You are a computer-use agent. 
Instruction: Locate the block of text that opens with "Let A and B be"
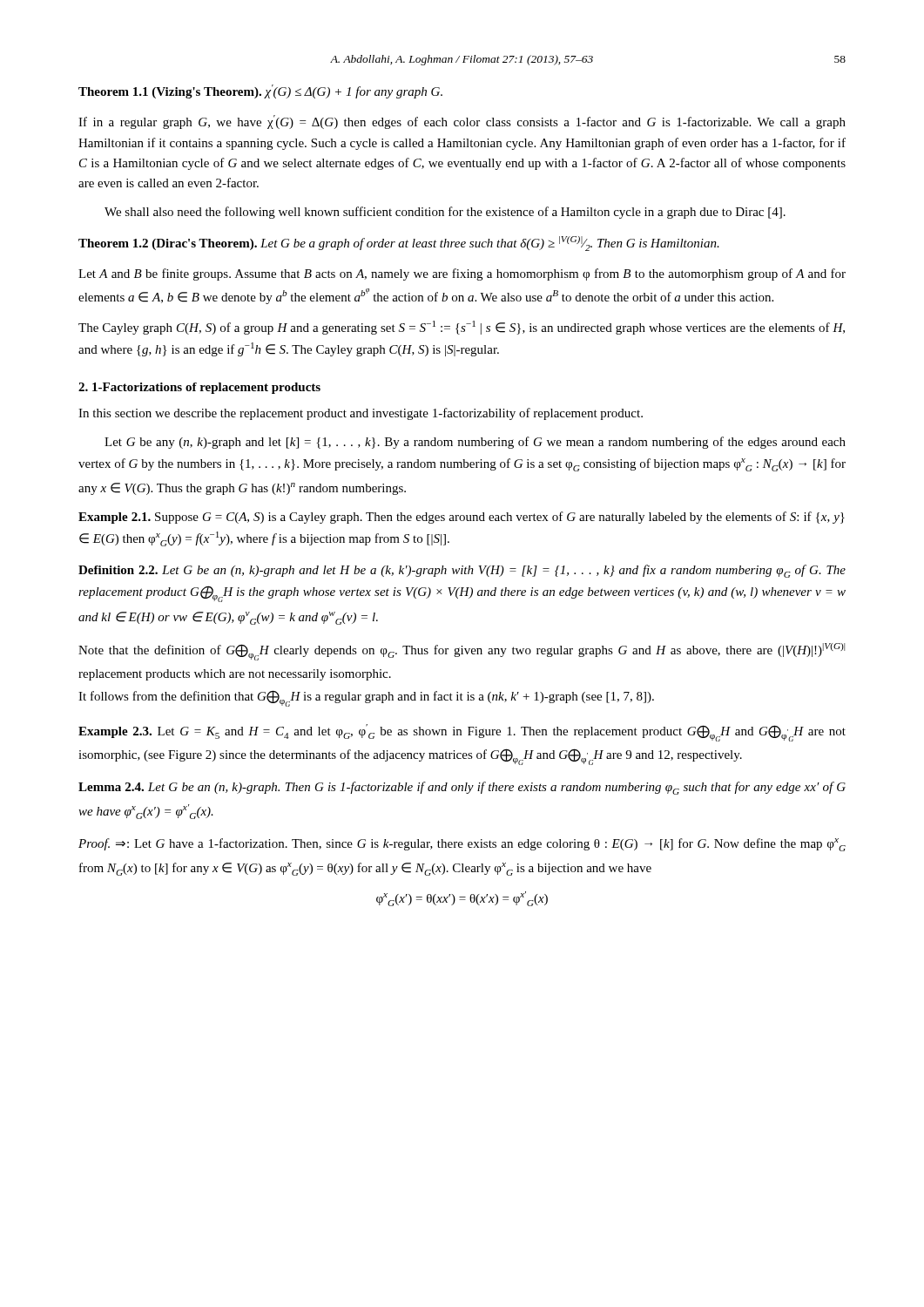pos(462,286)
